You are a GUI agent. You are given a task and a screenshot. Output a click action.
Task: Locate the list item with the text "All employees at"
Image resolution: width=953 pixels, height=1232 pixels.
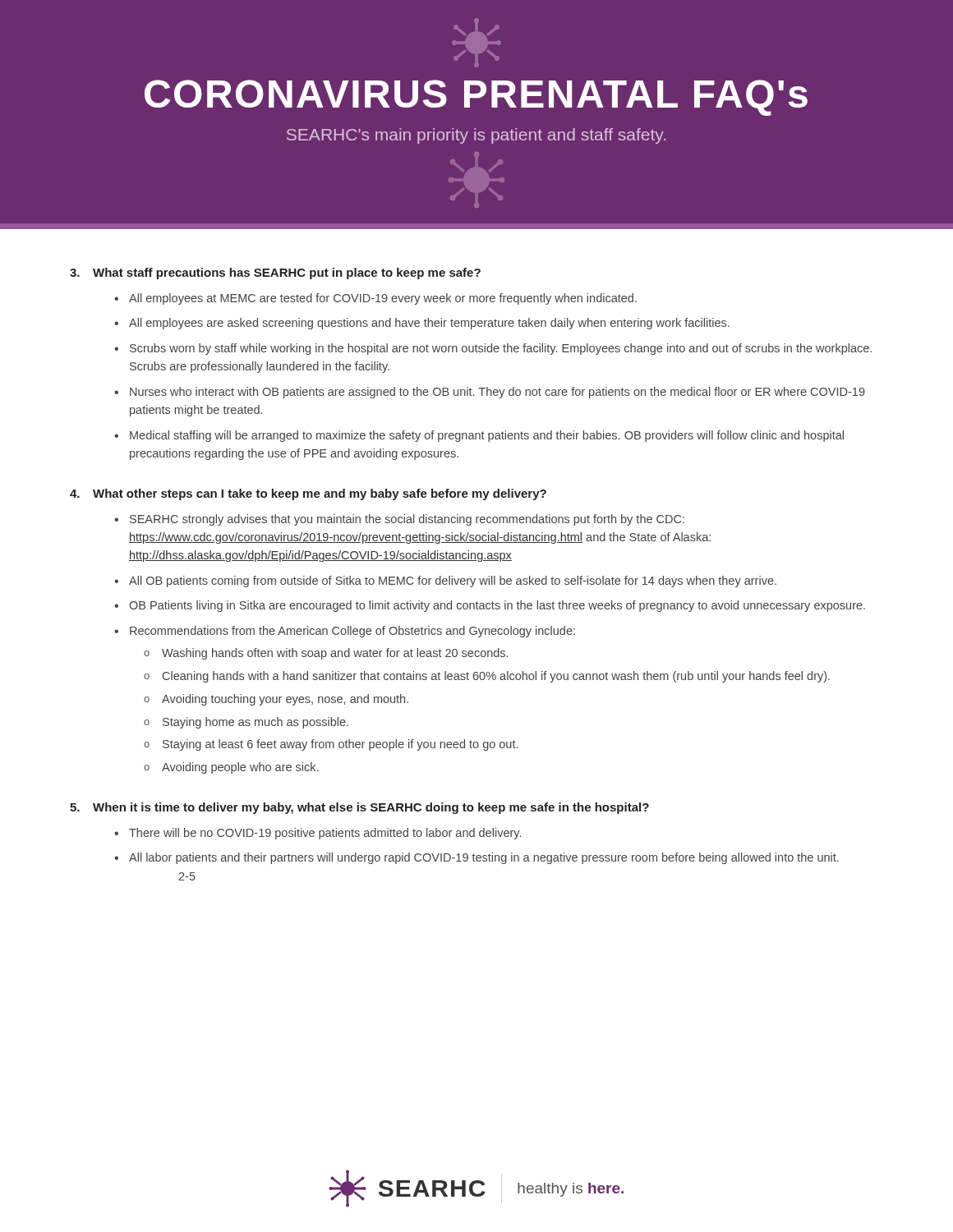(383, 298)
